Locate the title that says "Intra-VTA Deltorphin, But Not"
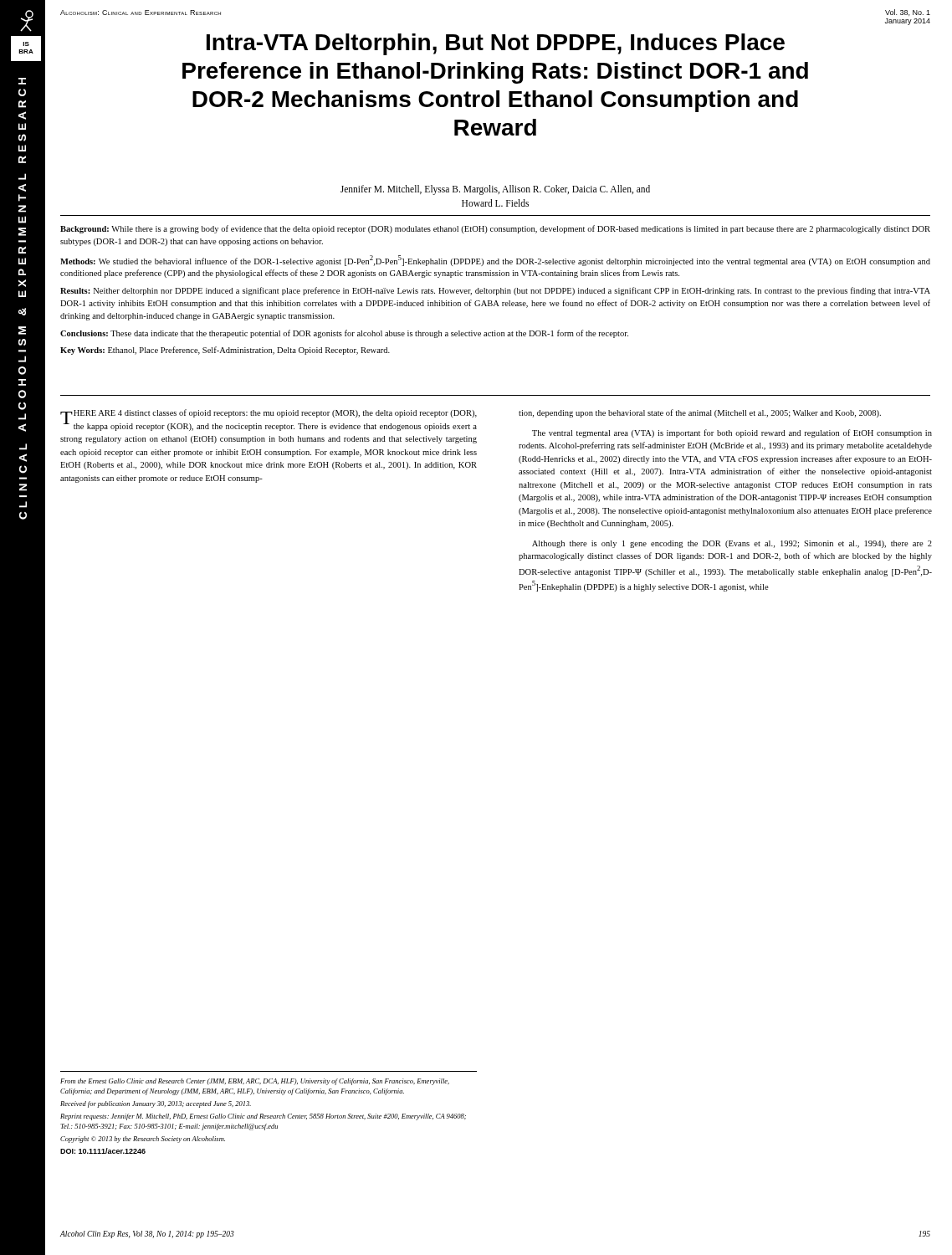This screenshot has width=952, height=1255. tap(495, 86)
